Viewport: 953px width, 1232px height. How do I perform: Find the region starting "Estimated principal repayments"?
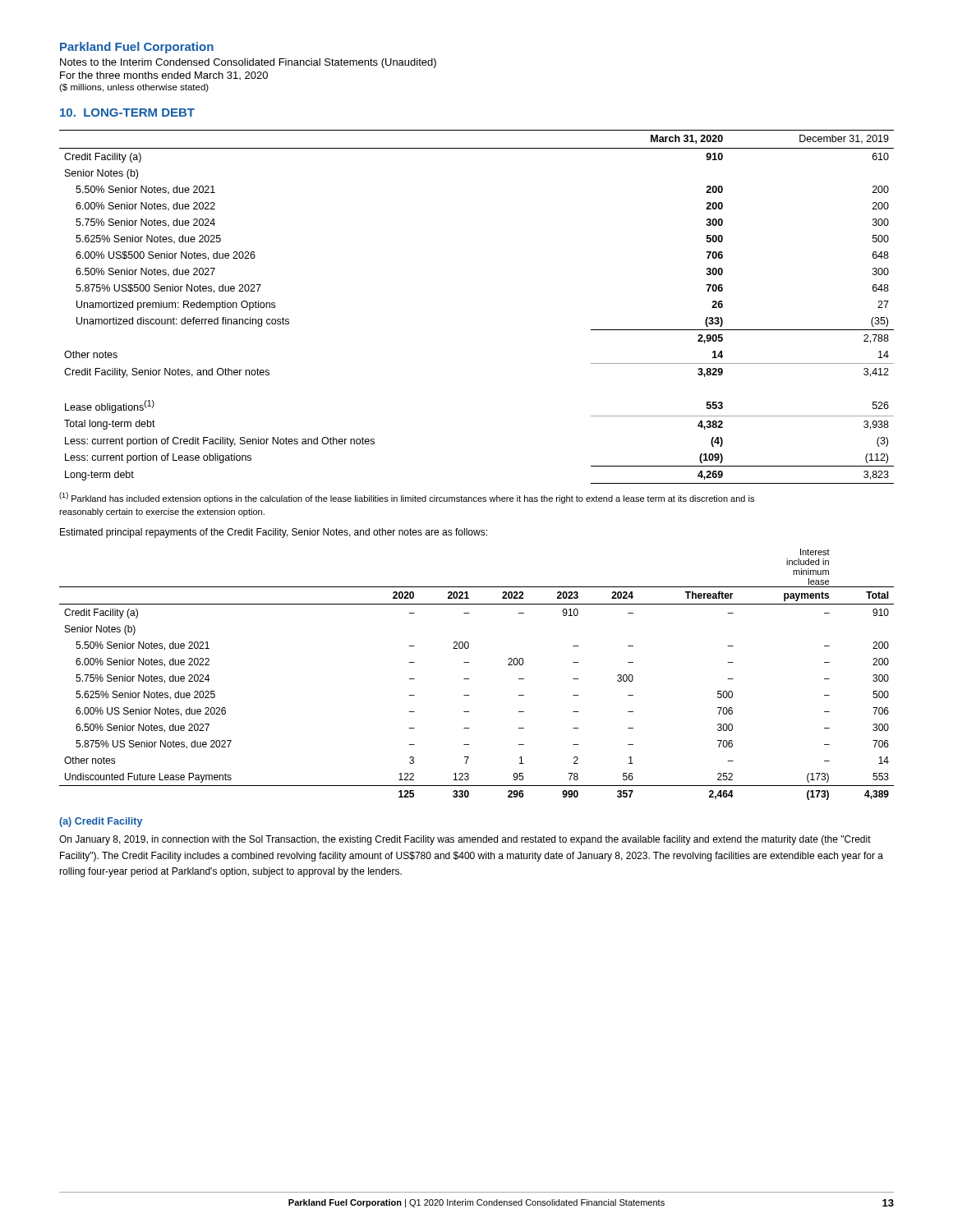point(274,532)
